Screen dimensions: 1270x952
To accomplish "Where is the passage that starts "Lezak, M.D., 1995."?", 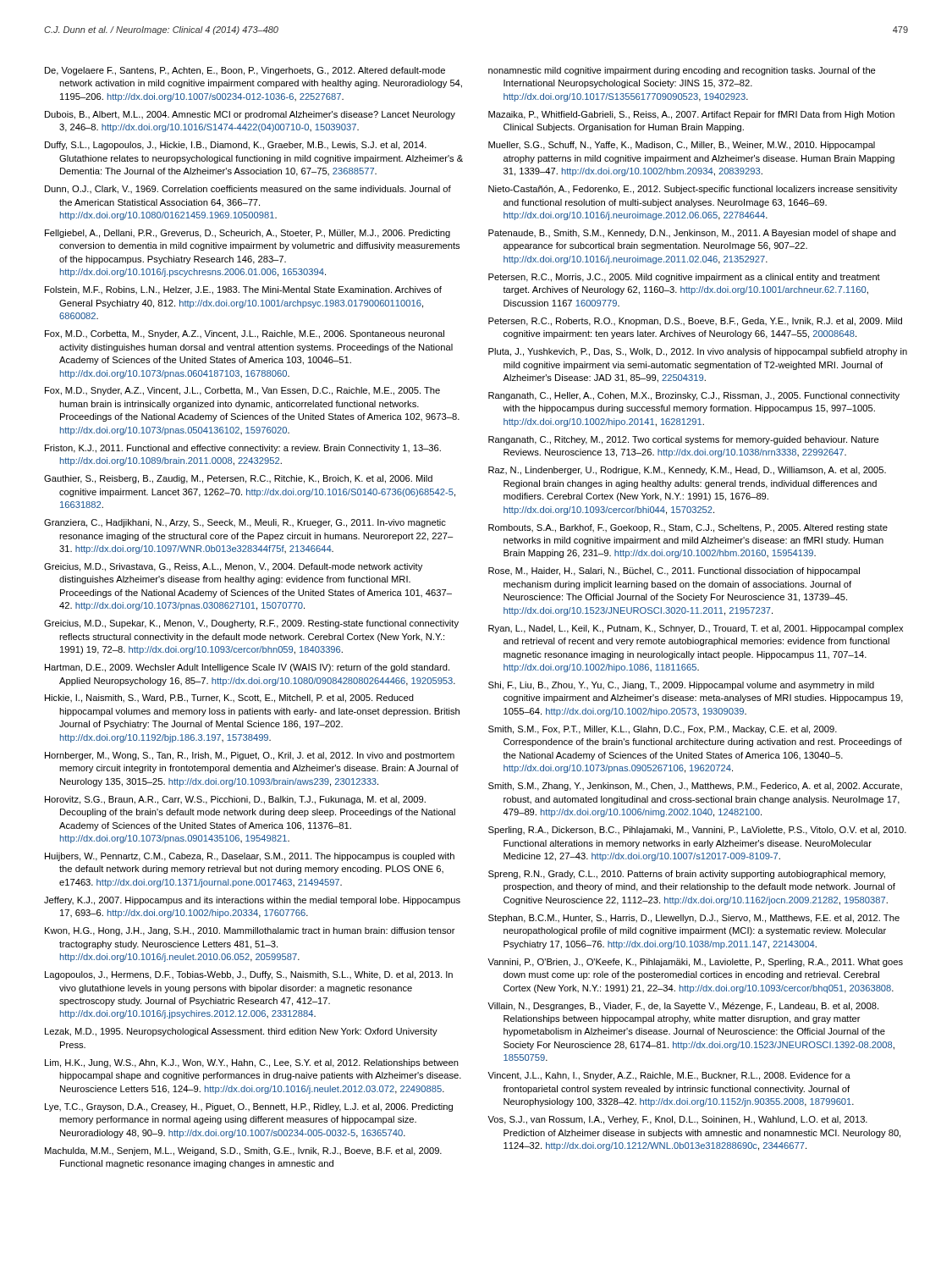I will click(241, 1038).
